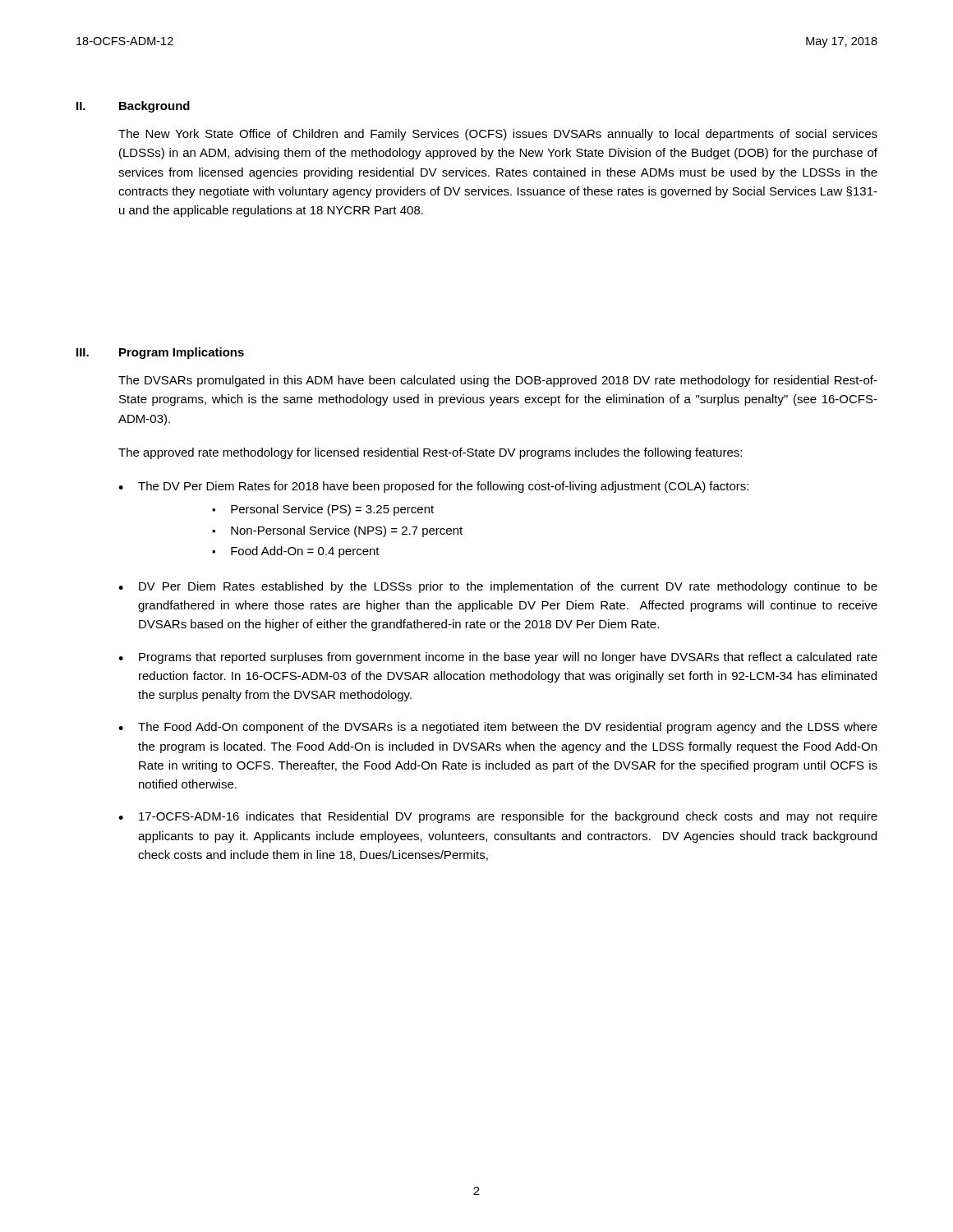Locate the block of text that opens with "• Programs that reported surpluses from government income"

[498, 675]
